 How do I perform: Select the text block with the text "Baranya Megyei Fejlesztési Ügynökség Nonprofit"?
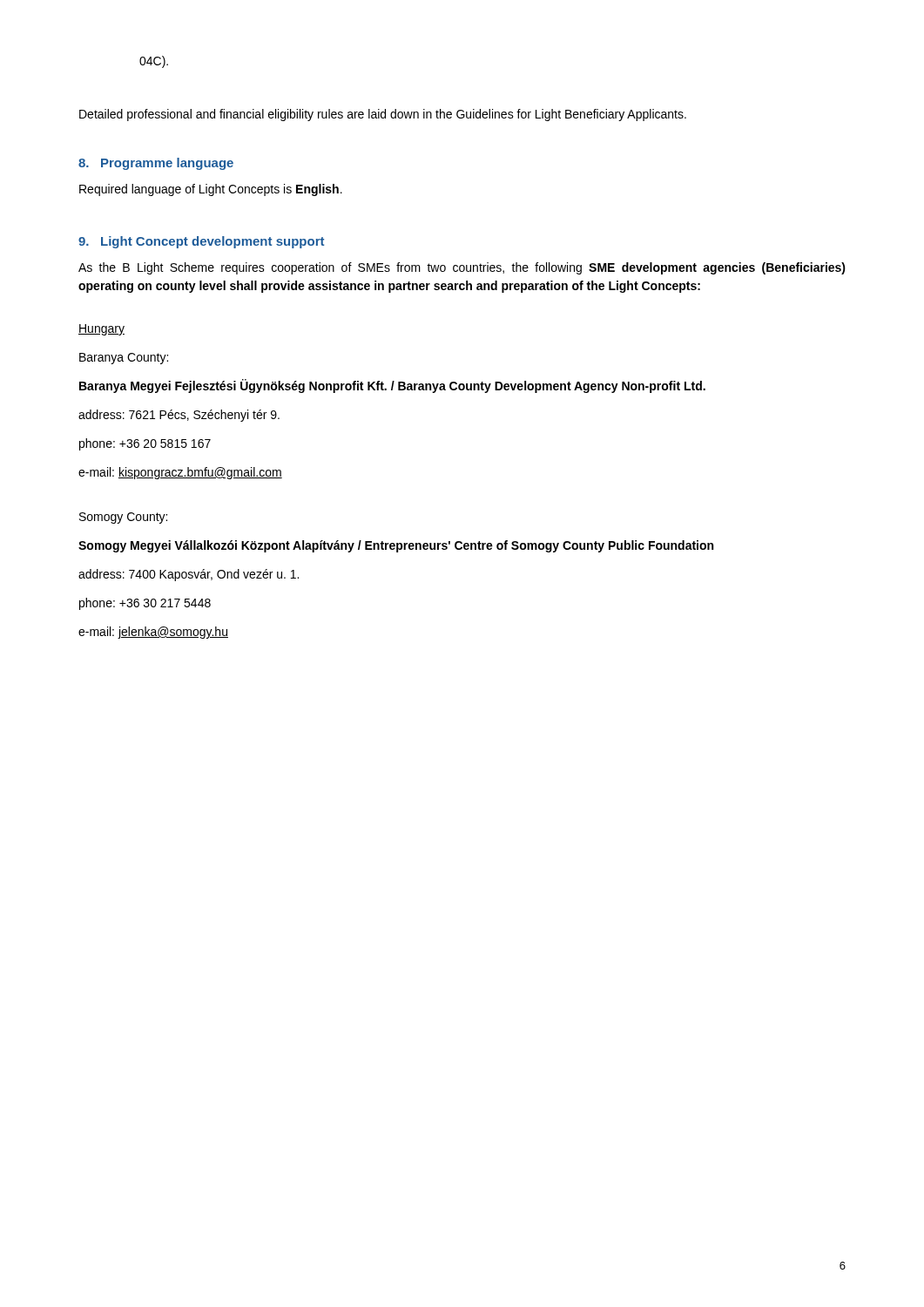click(392, 386)
